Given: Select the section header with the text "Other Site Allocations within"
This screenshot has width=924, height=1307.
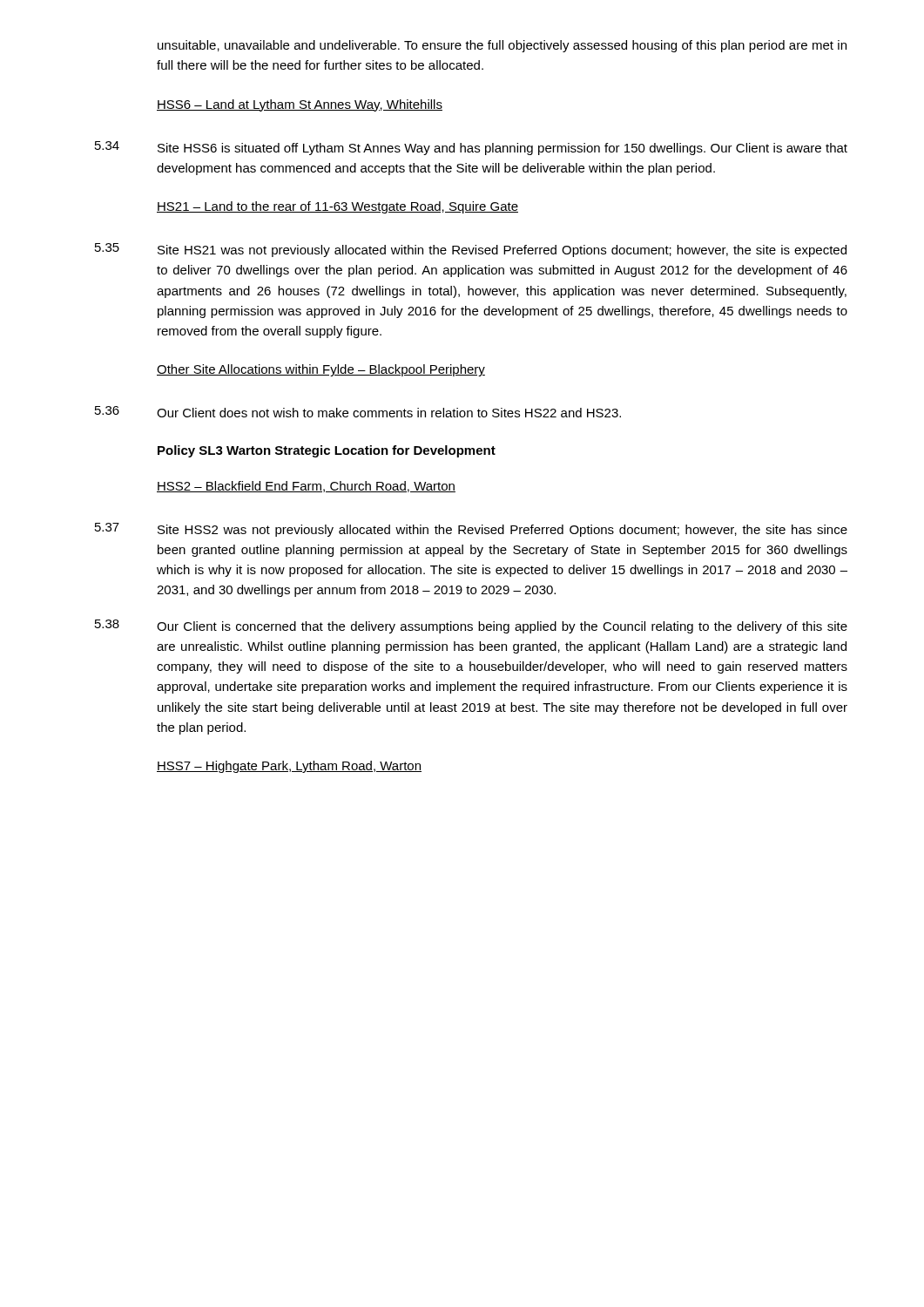Looking at the screenshot, I should click(x=321, y=370).
